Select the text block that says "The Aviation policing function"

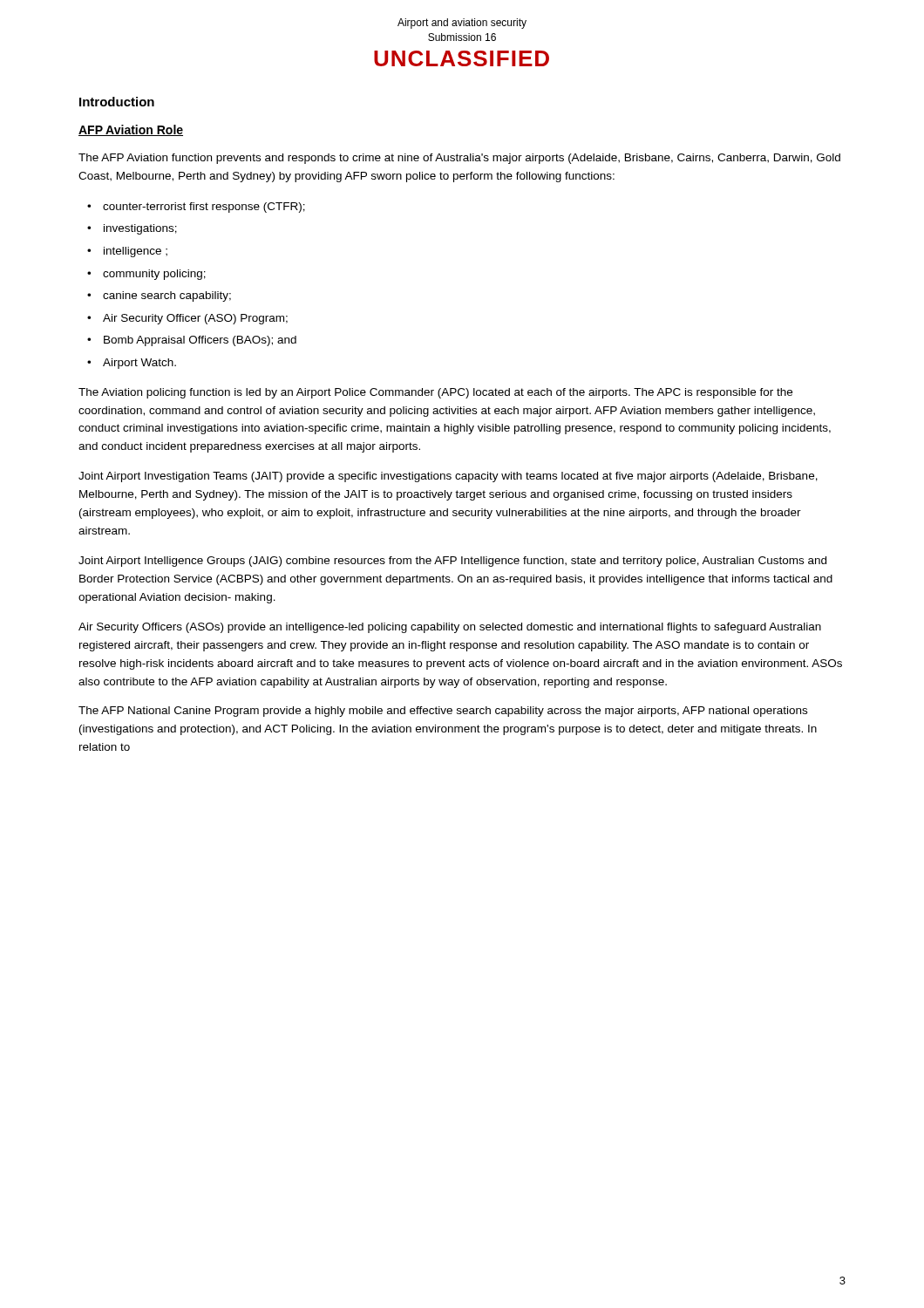click(455, 419)
